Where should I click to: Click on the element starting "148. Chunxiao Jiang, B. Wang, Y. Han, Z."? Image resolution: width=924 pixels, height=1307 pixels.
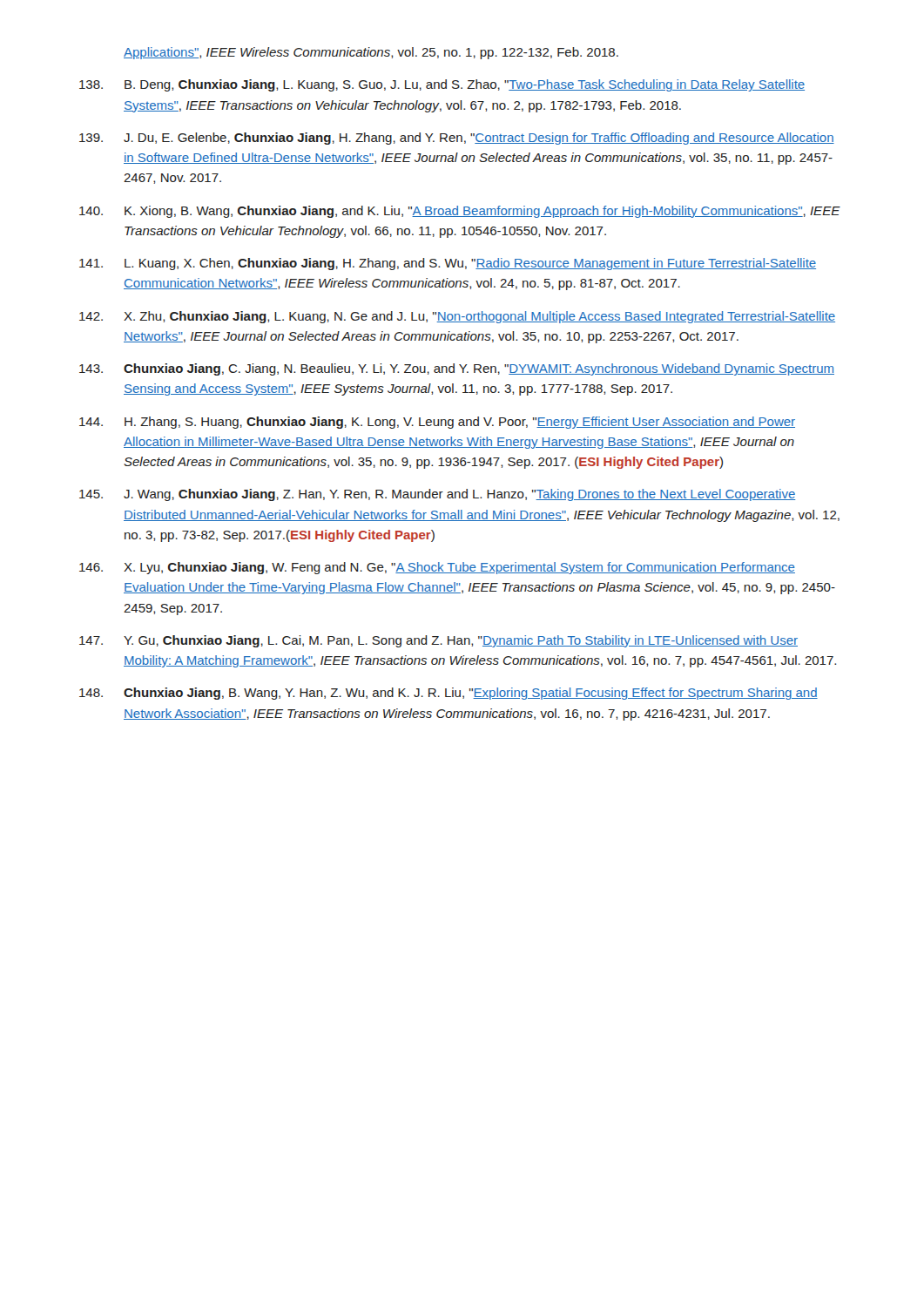coord(462,703)
